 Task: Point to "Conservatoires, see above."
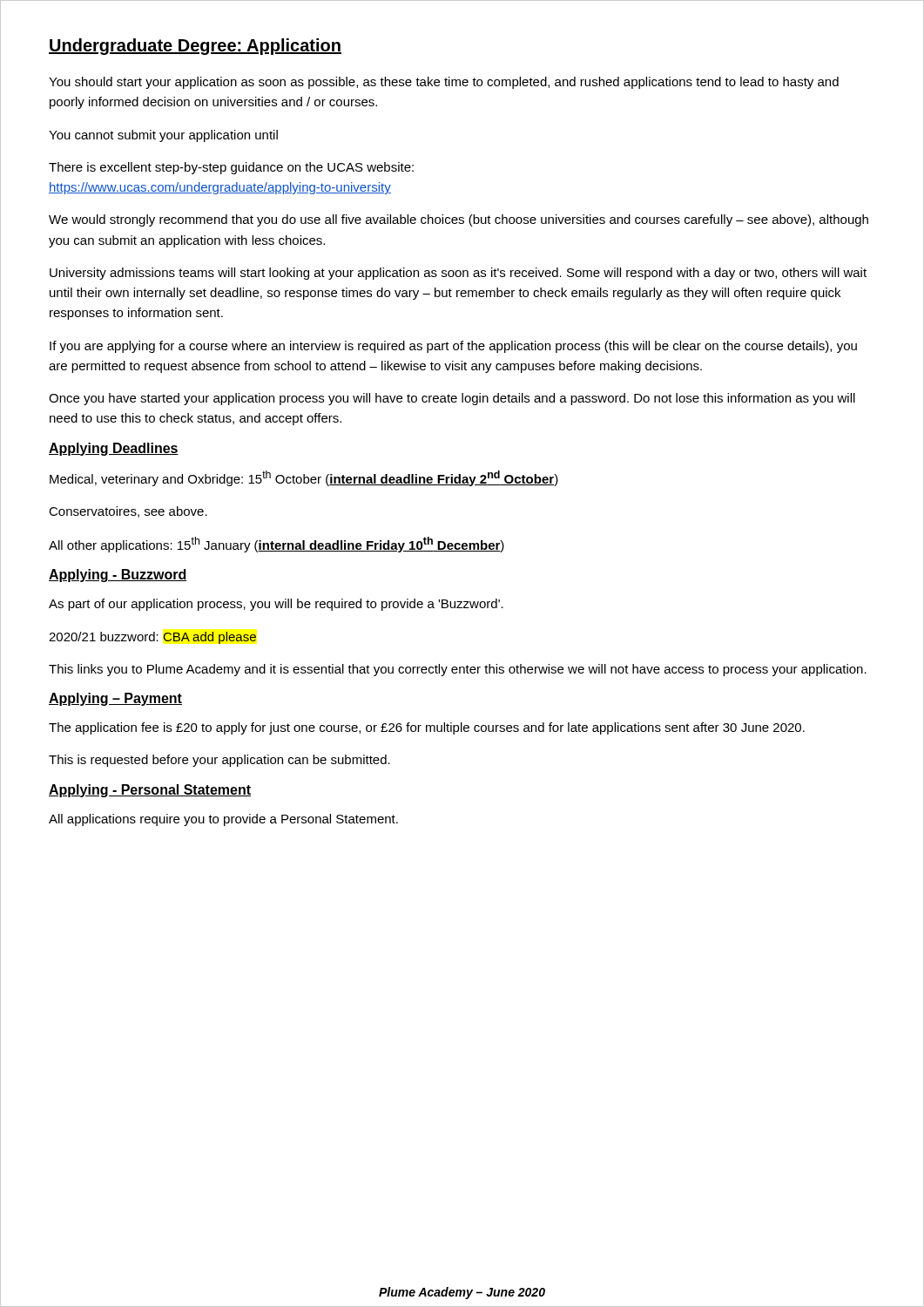click(x=128, y=511)
